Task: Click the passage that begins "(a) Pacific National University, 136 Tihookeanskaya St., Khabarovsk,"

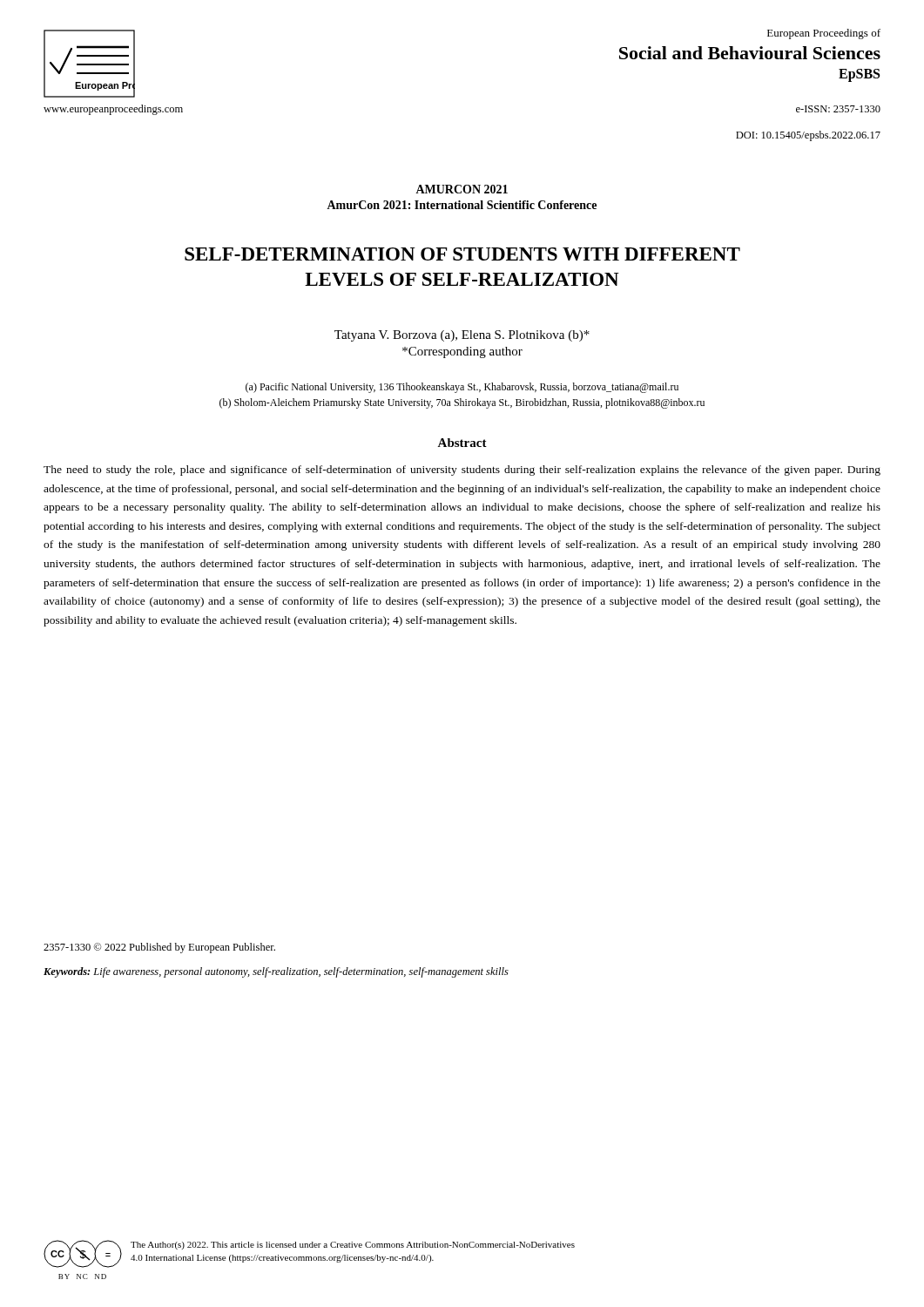Action: point(462,395)
